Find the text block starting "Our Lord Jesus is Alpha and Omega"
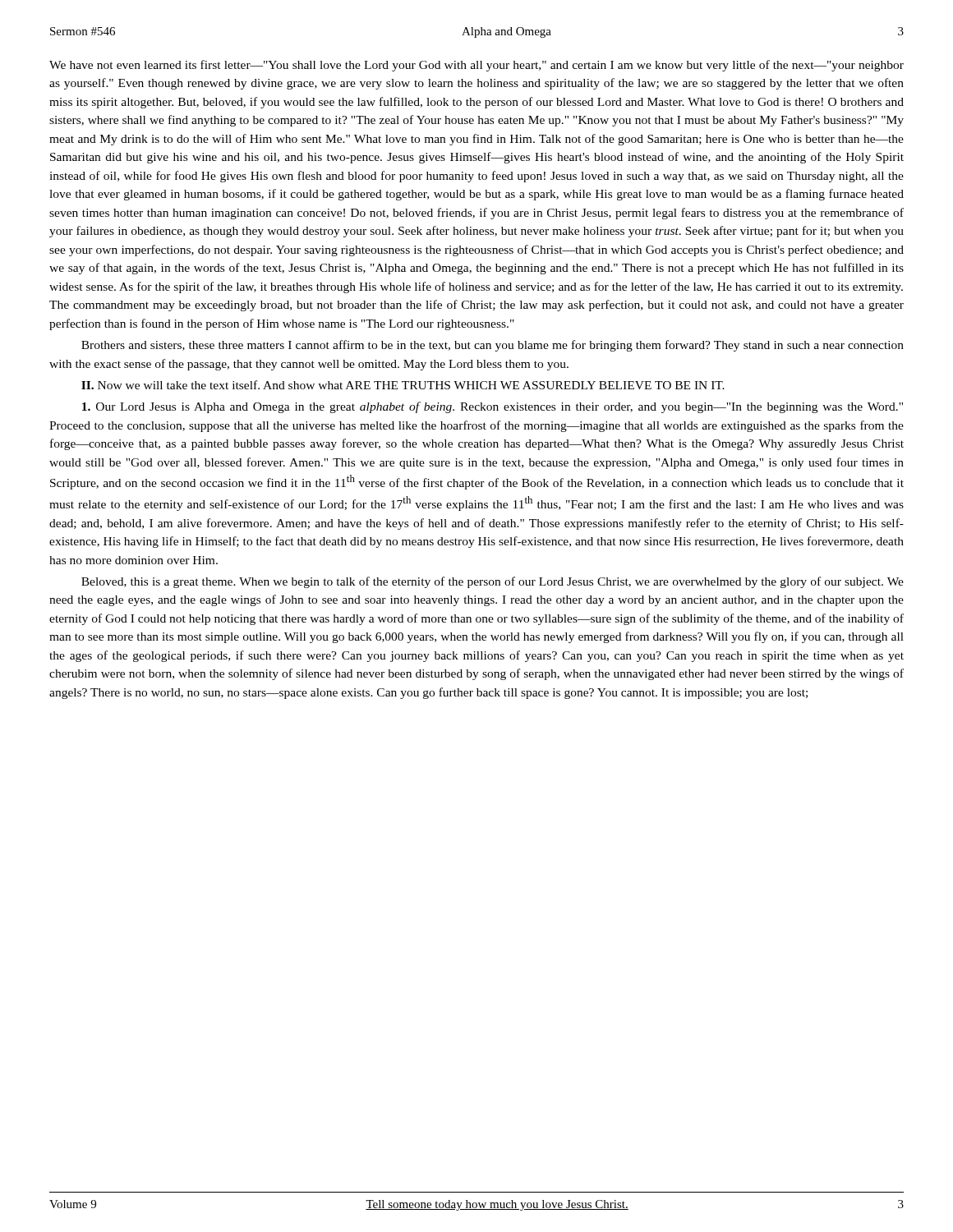The image size is (953, 1232). click(476, 484)
